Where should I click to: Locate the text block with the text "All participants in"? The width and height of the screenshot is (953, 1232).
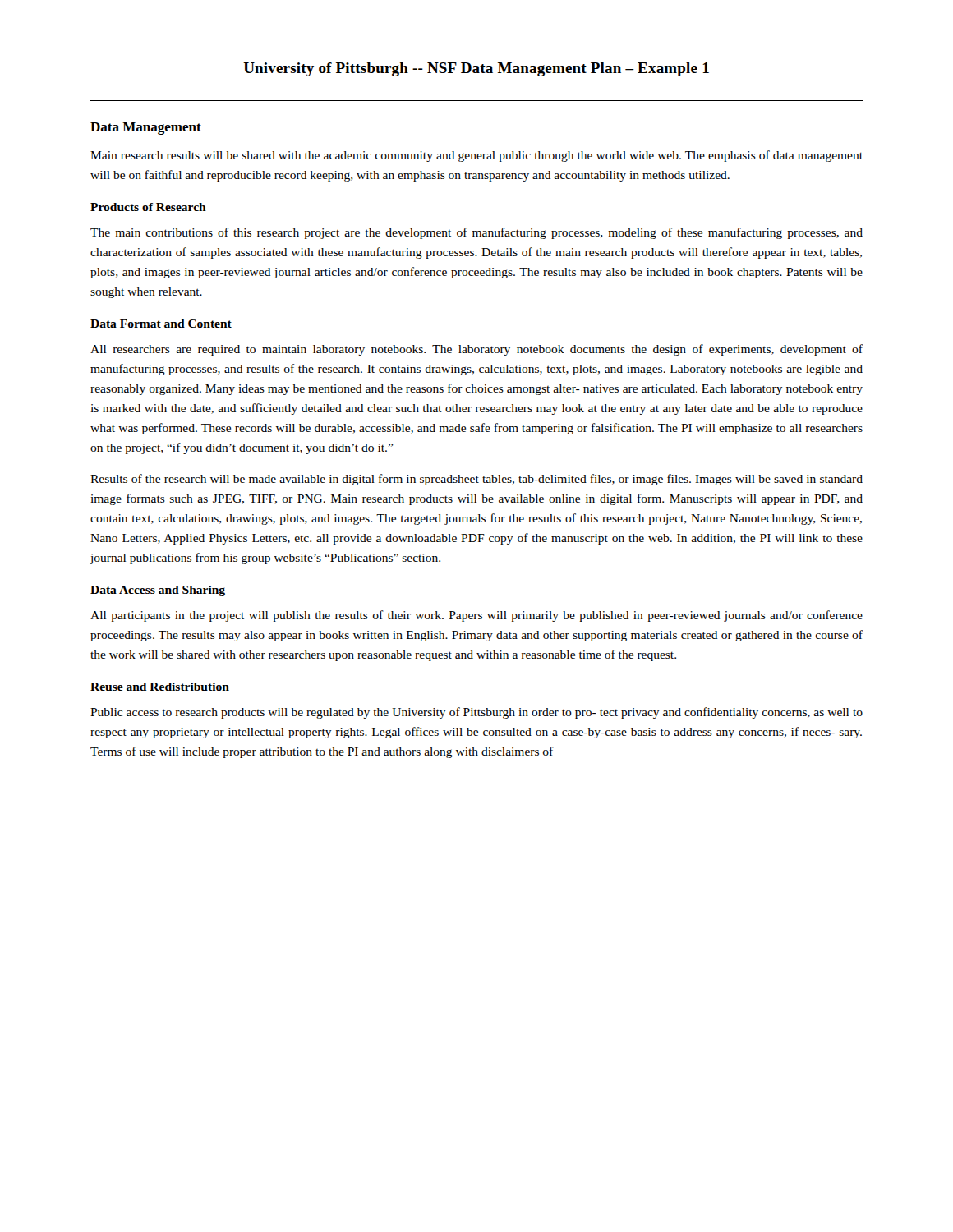pos(476,635)
